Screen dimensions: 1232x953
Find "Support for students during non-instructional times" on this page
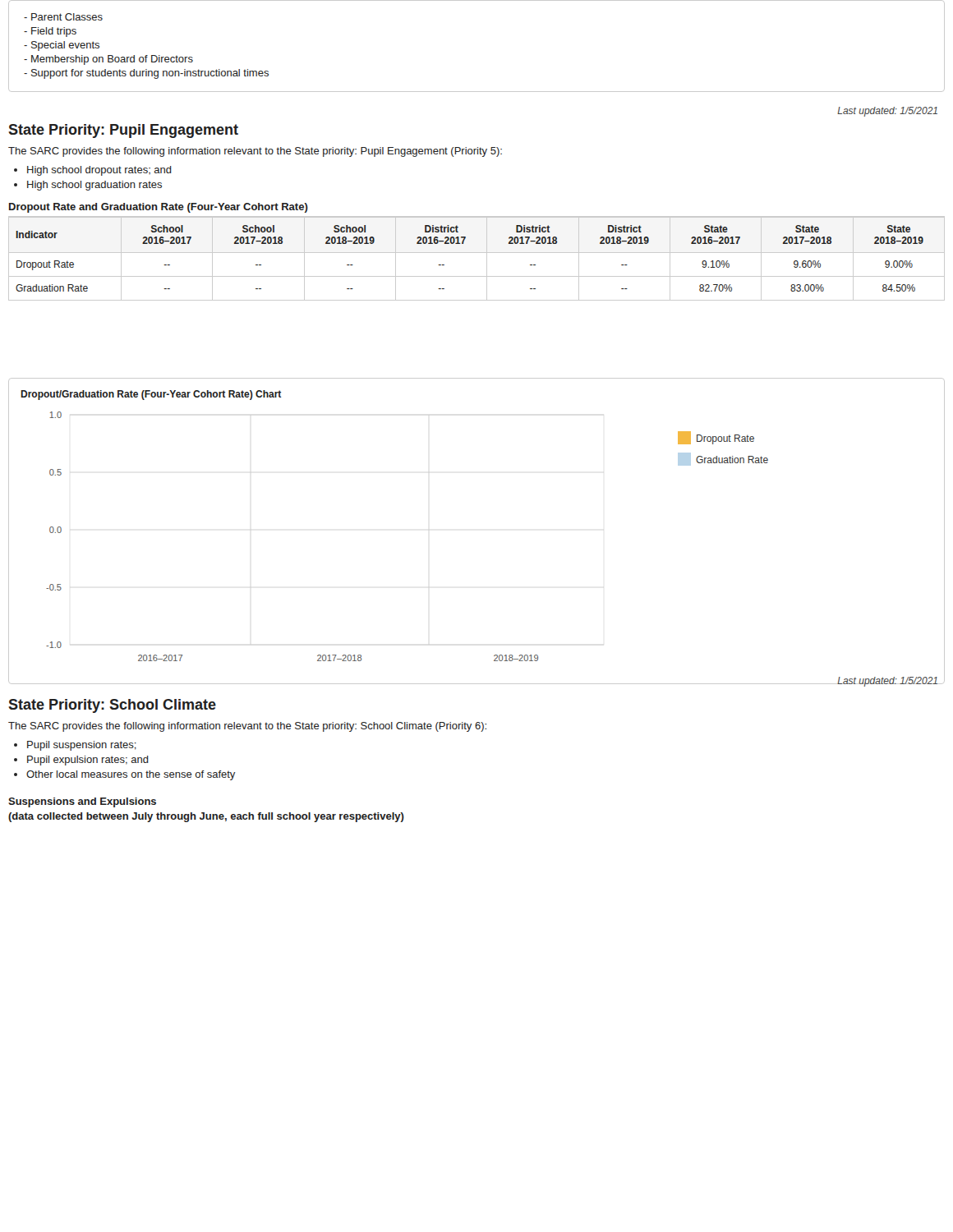146,73
